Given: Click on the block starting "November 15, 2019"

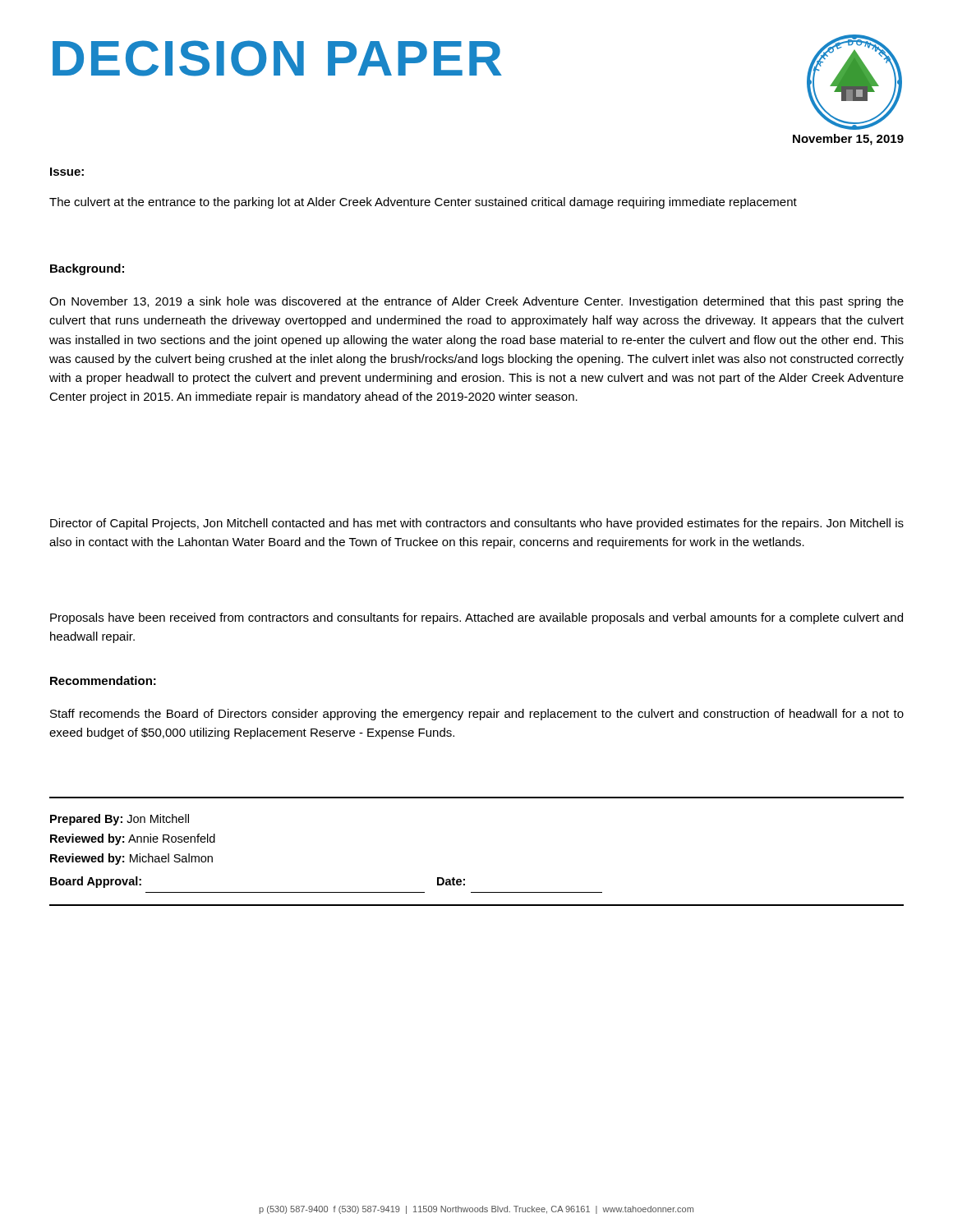Looking at the screenshot, I should [x=848, y=138].
